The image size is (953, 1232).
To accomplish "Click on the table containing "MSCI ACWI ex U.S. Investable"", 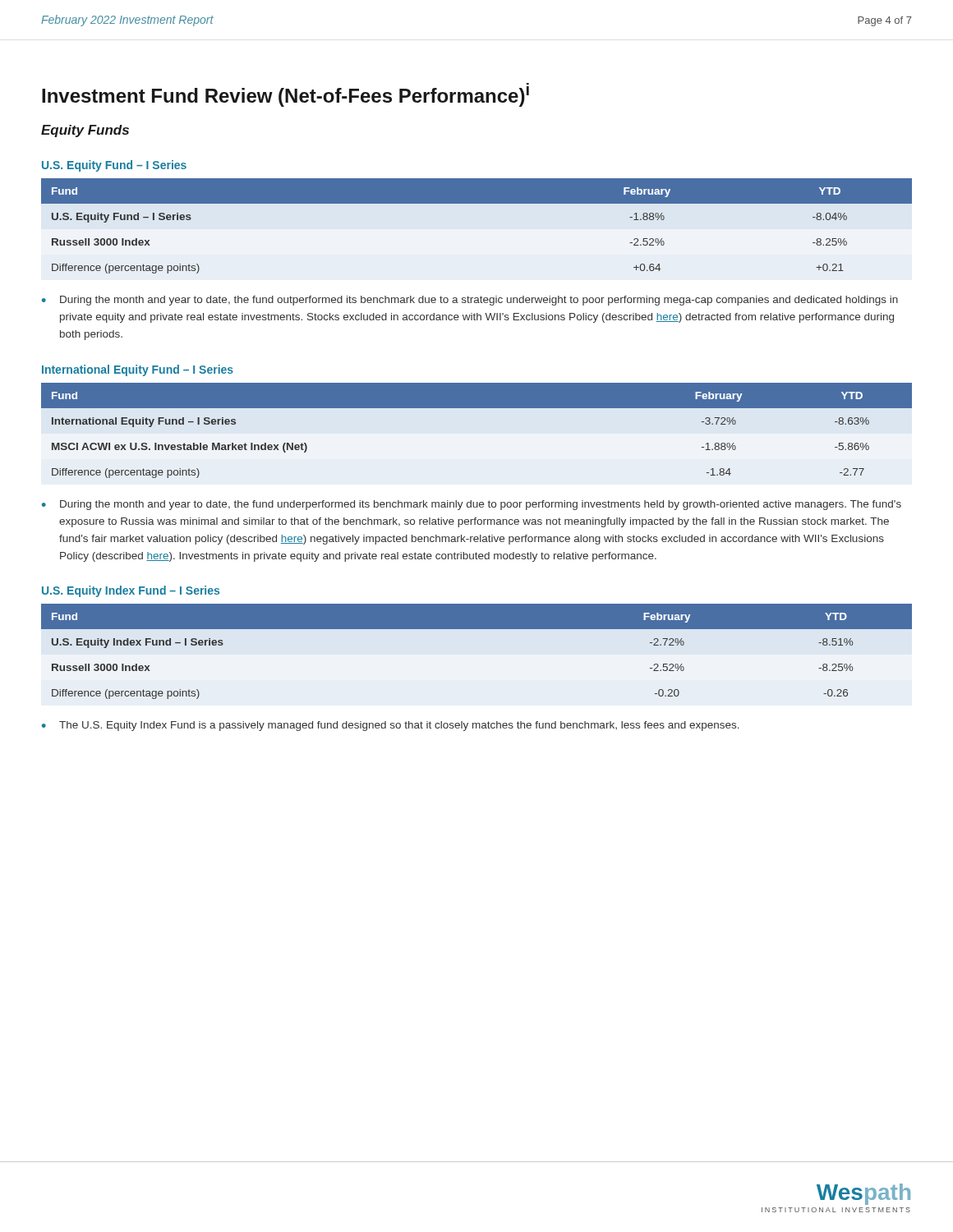I will coord(476,433).
